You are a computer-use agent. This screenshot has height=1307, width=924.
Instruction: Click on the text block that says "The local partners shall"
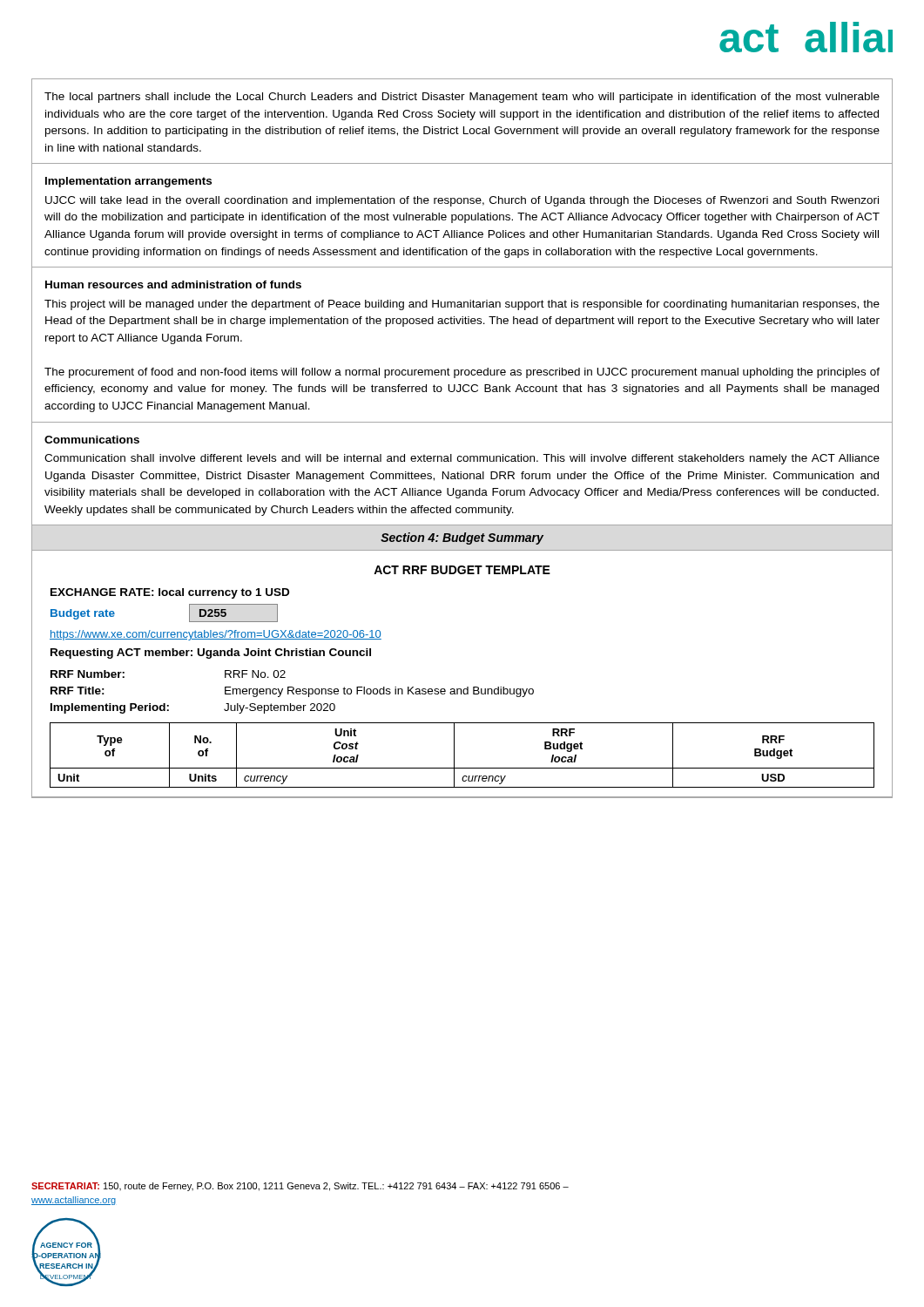(x=462, y=122)
